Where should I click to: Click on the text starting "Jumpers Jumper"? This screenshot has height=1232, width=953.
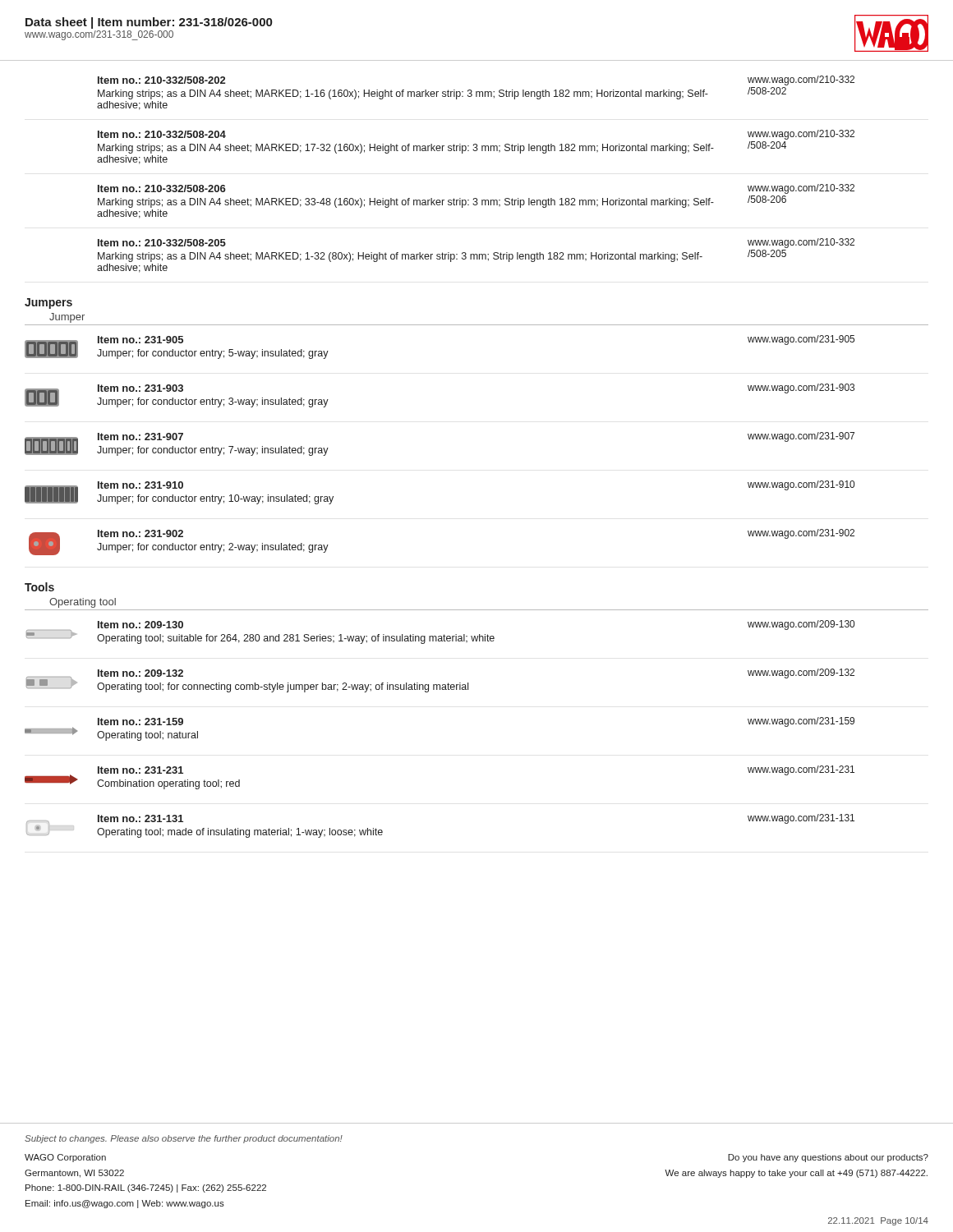pyautogui.click(x=48, y=303)
